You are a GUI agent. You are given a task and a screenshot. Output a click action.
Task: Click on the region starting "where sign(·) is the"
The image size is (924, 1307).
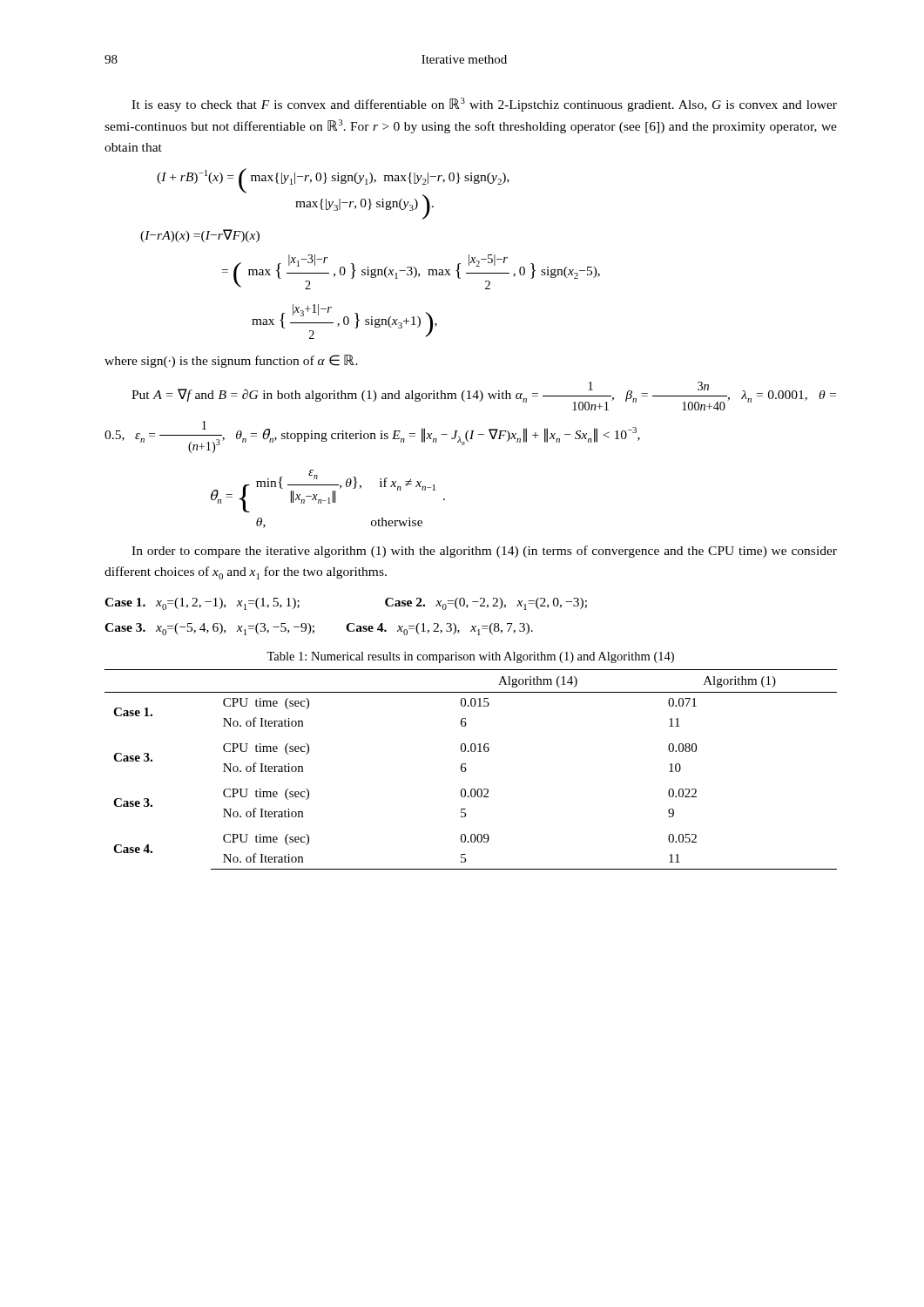pyautogui.click(x=231, y=360)
